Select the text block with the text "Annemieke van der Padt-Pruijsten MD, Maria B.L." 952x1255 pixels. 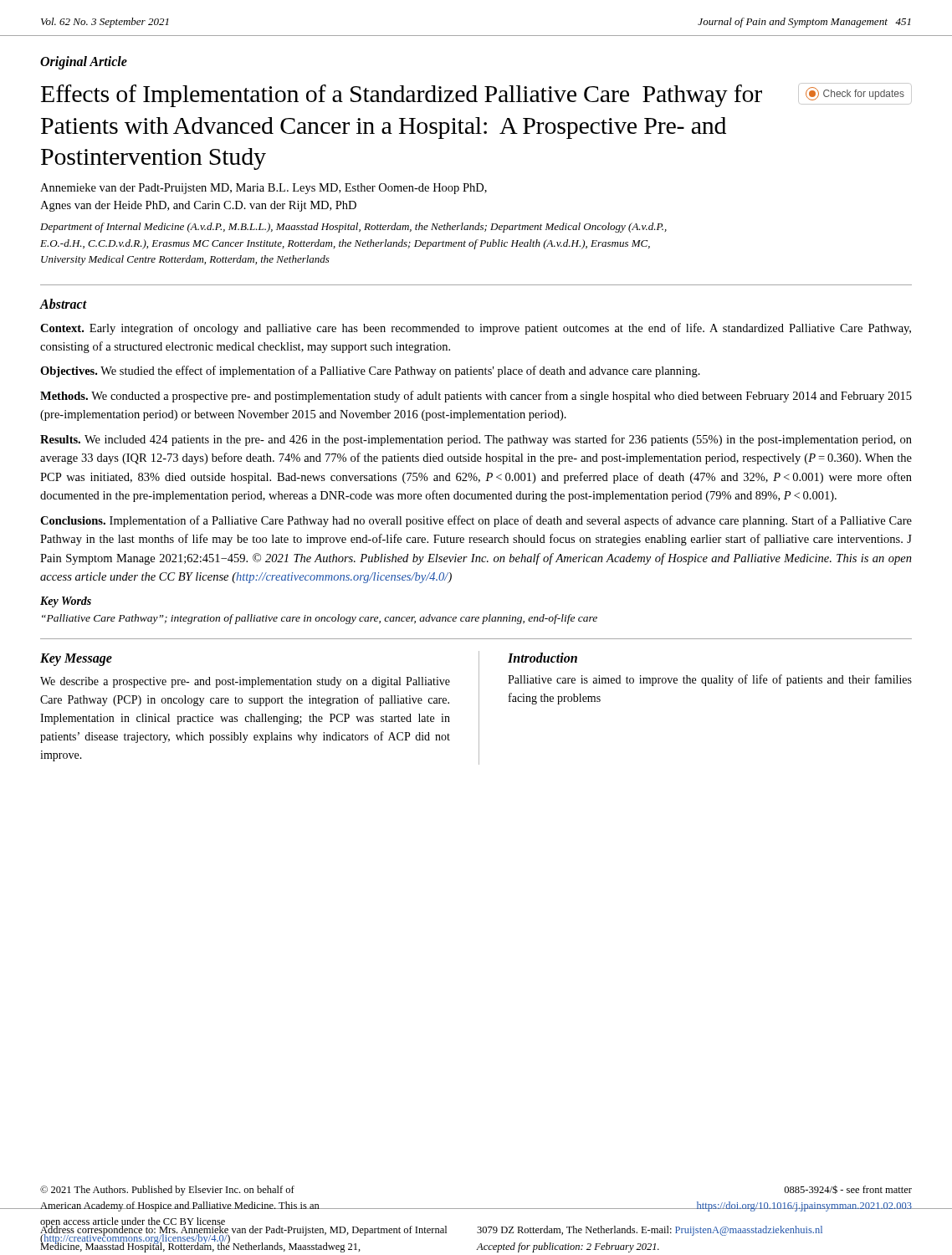coord(264,196)
